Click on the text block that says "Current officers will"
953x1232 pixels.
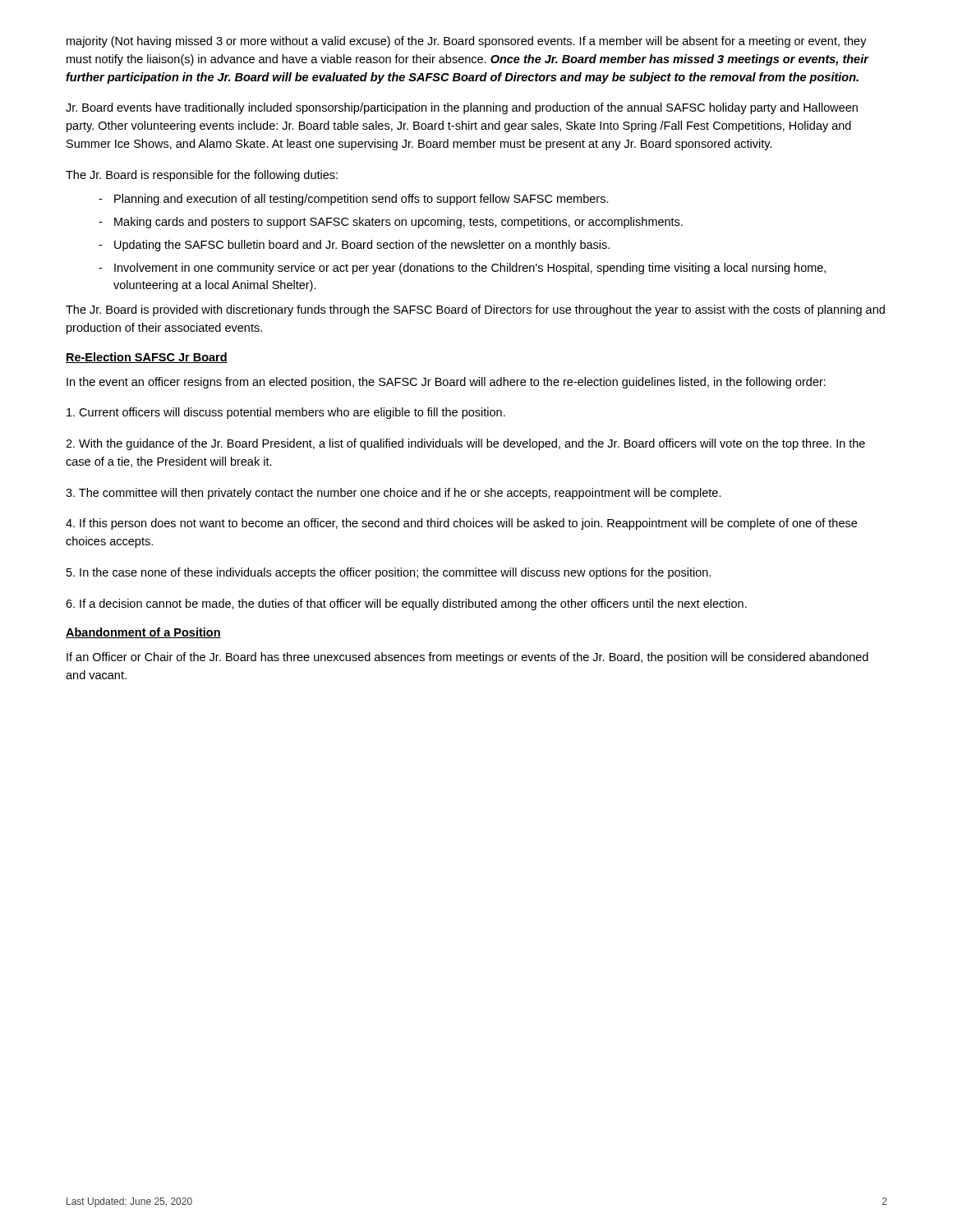286,413
